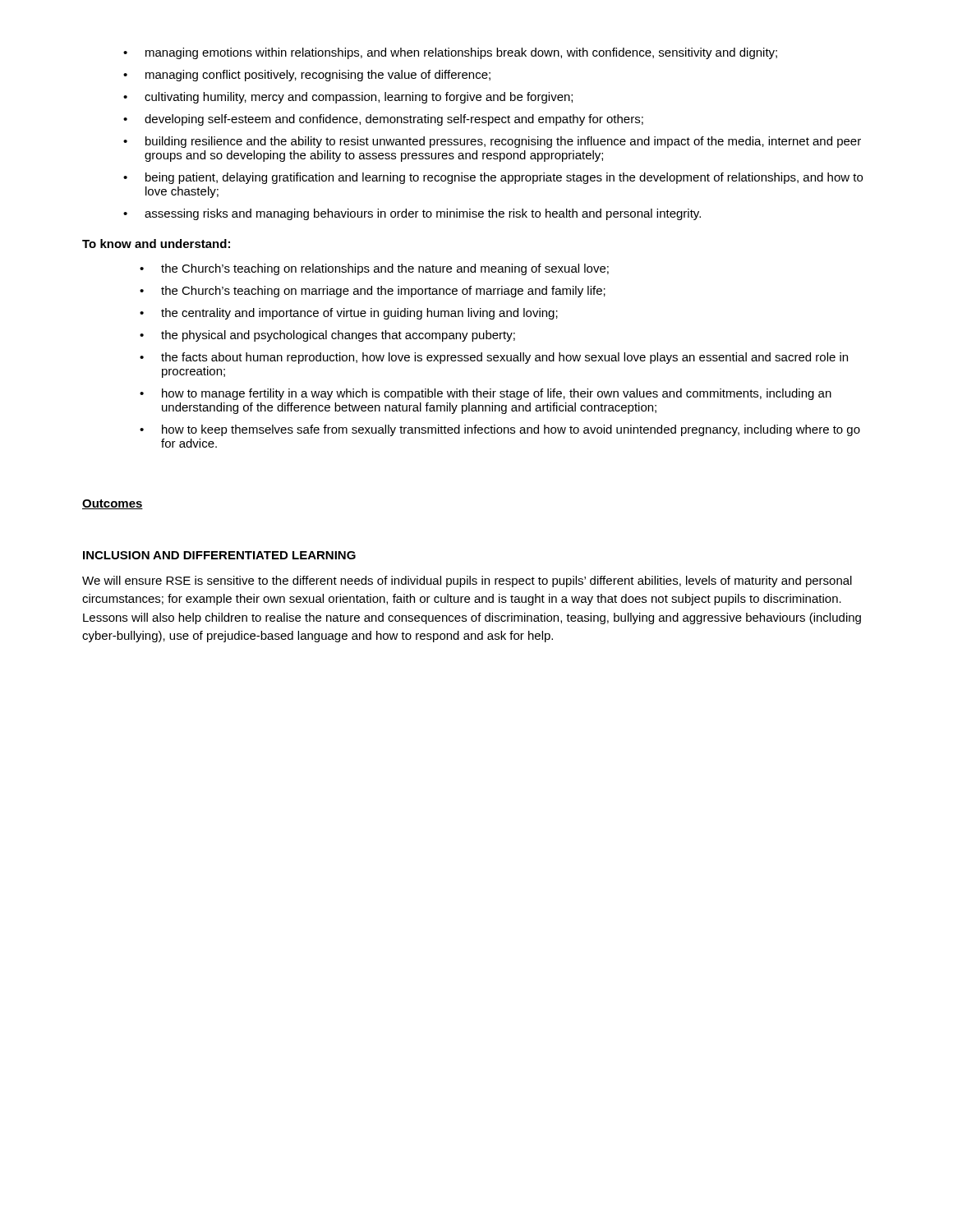
Task: Point to the region starting "• assessing risks and managing behaviours"
Action: tap(413, 213)
